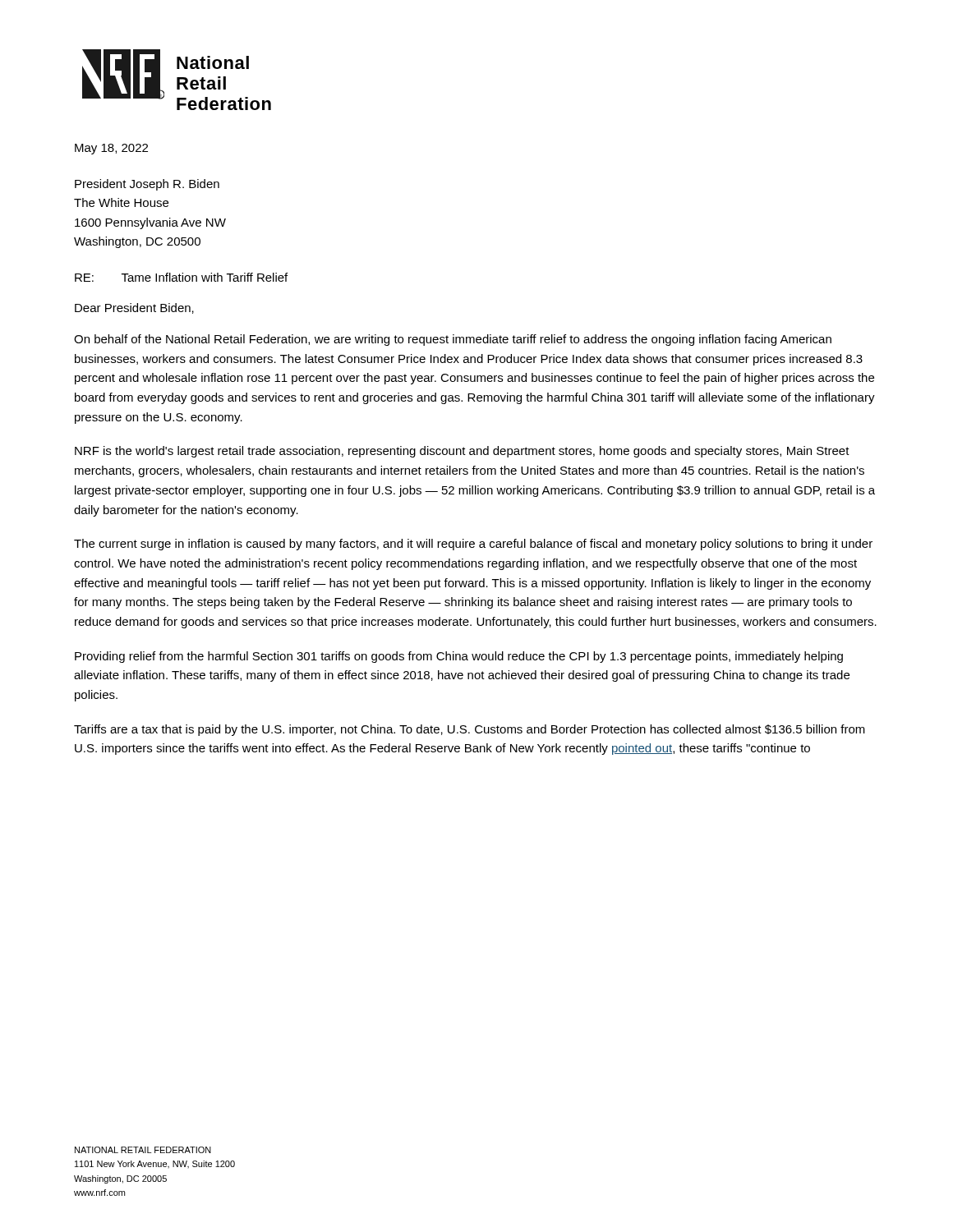
Task: Navigate to the block starting "May 18, 2022"
Action: click(x=111, y=147)
